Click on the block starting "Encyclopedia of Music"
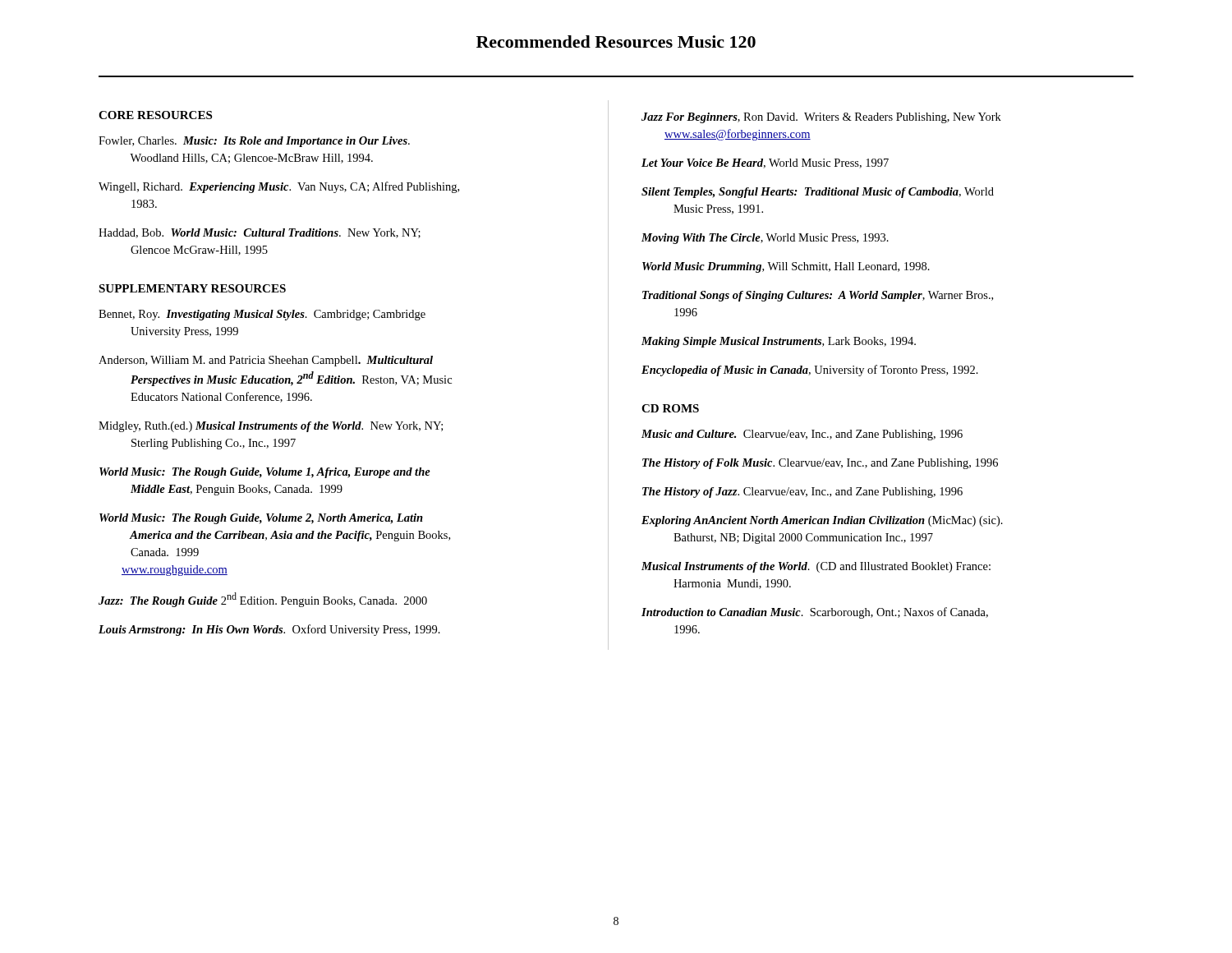1232x953 pixels. (810, 370)
